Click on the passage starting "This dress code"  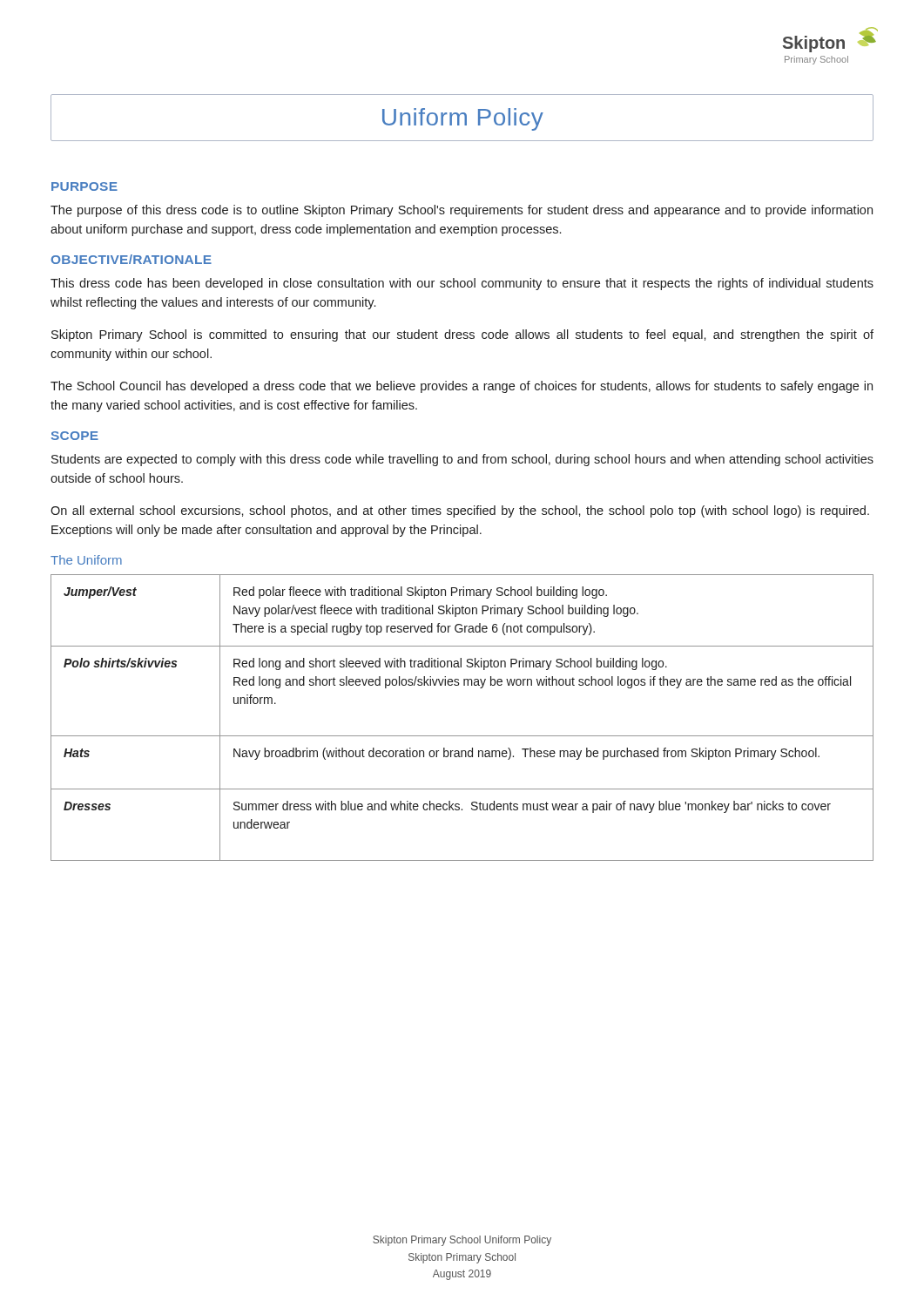click(x=462, y=293)
